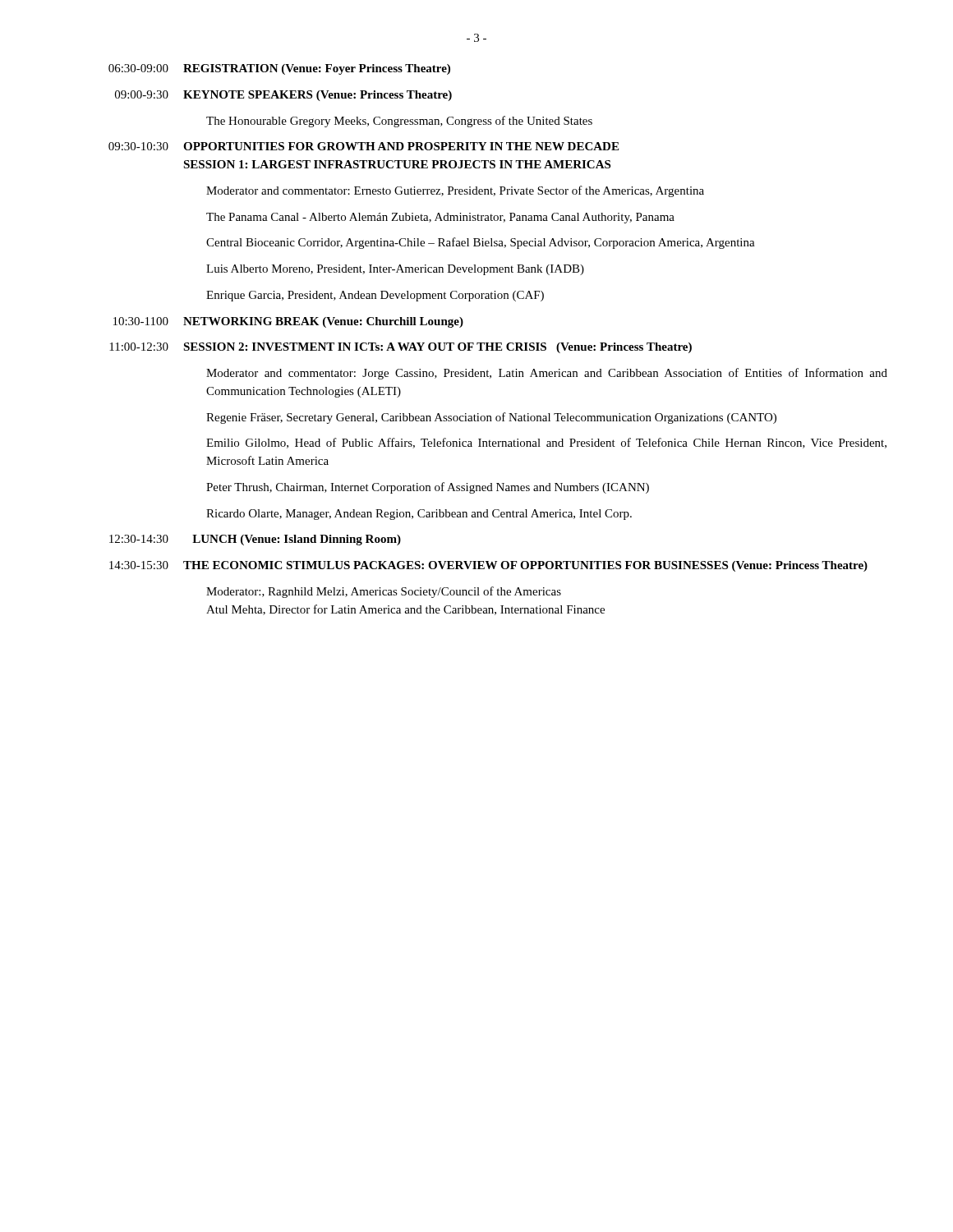The height and width of the screenshot is (1232, 953).
Task: Select the list item that reads "OPPORTUNITIES FOR GROWTH AND PROSPERITY IN THE"
Action: click(x=535, y=156)
